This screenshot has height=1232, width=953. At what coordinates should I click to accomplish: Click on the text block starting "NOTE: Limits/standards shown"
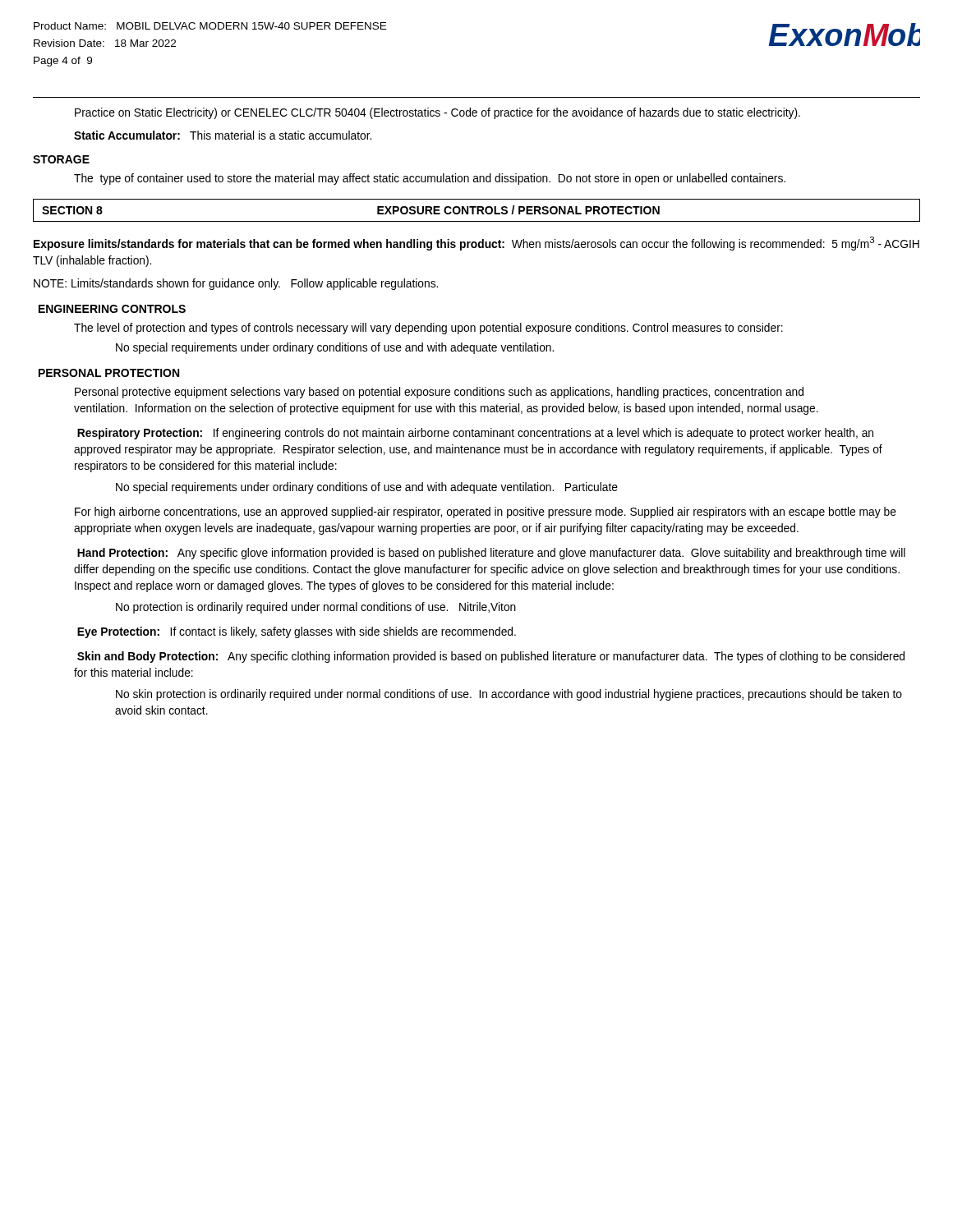point(236,283)
